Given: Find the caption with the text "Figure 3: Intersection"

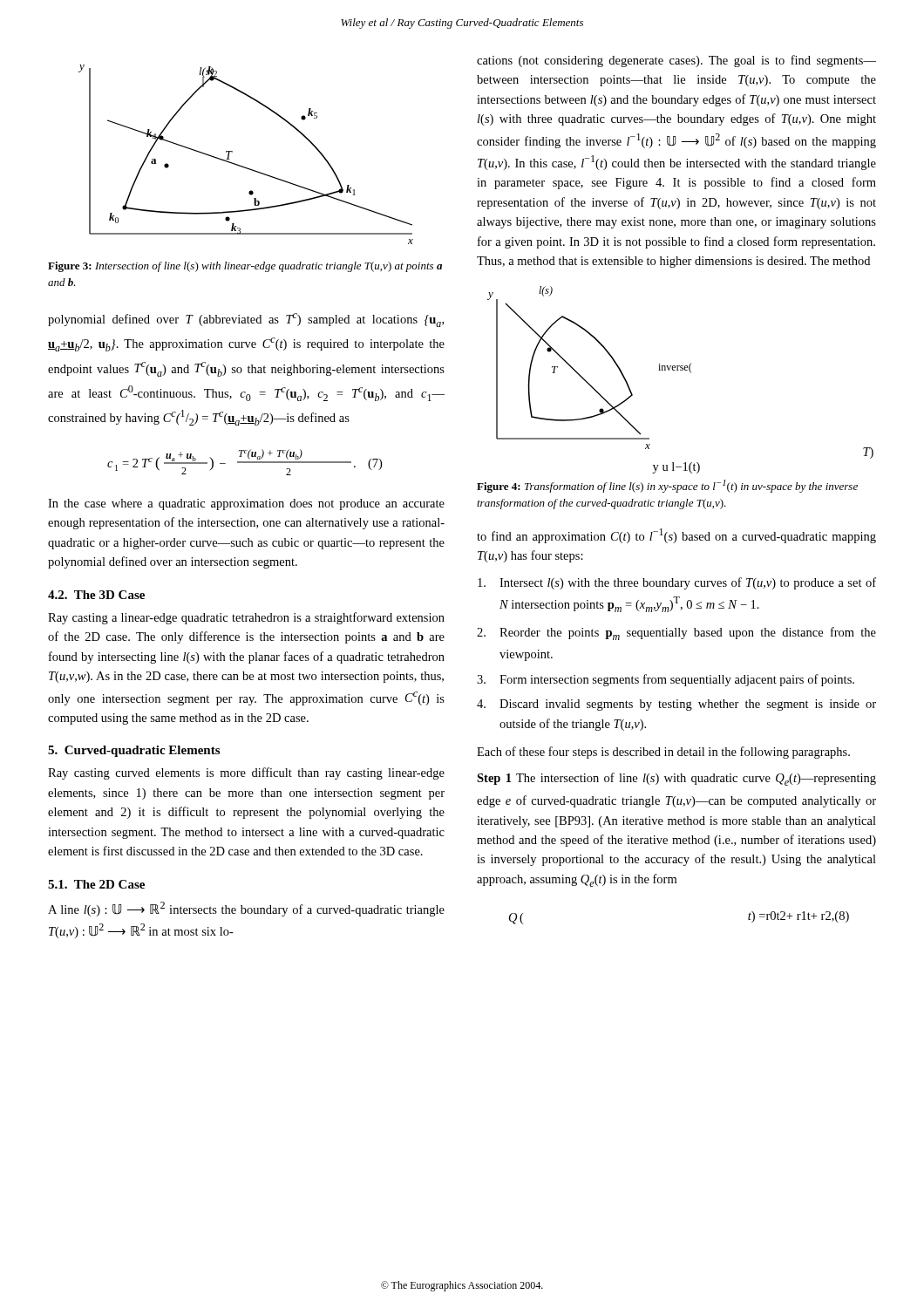Looking at the screenshot, I should pyautogui.click(x=245, y=274).
